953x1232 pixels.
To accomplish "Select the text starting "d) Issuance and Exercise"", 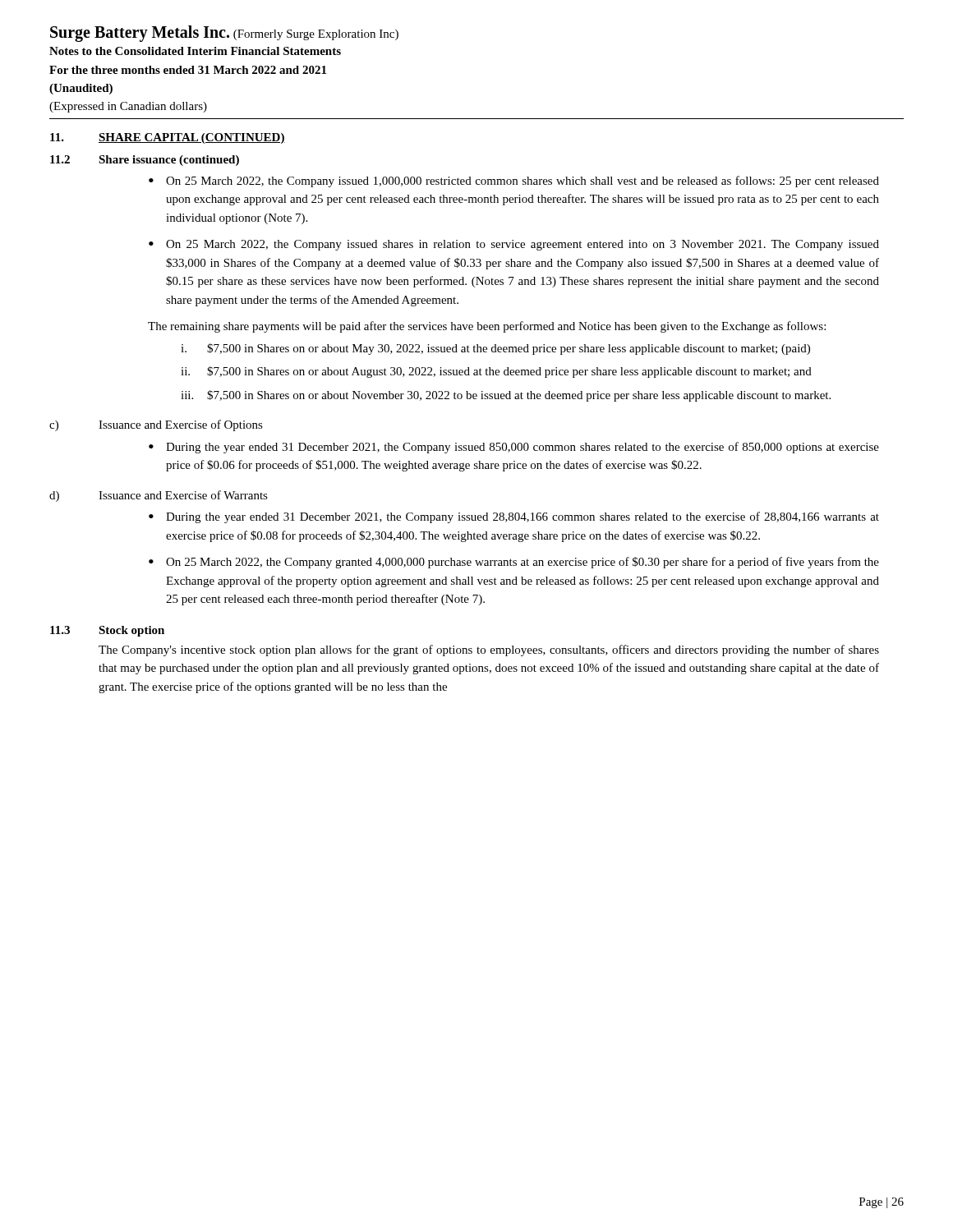I will [x=159, y=495].
